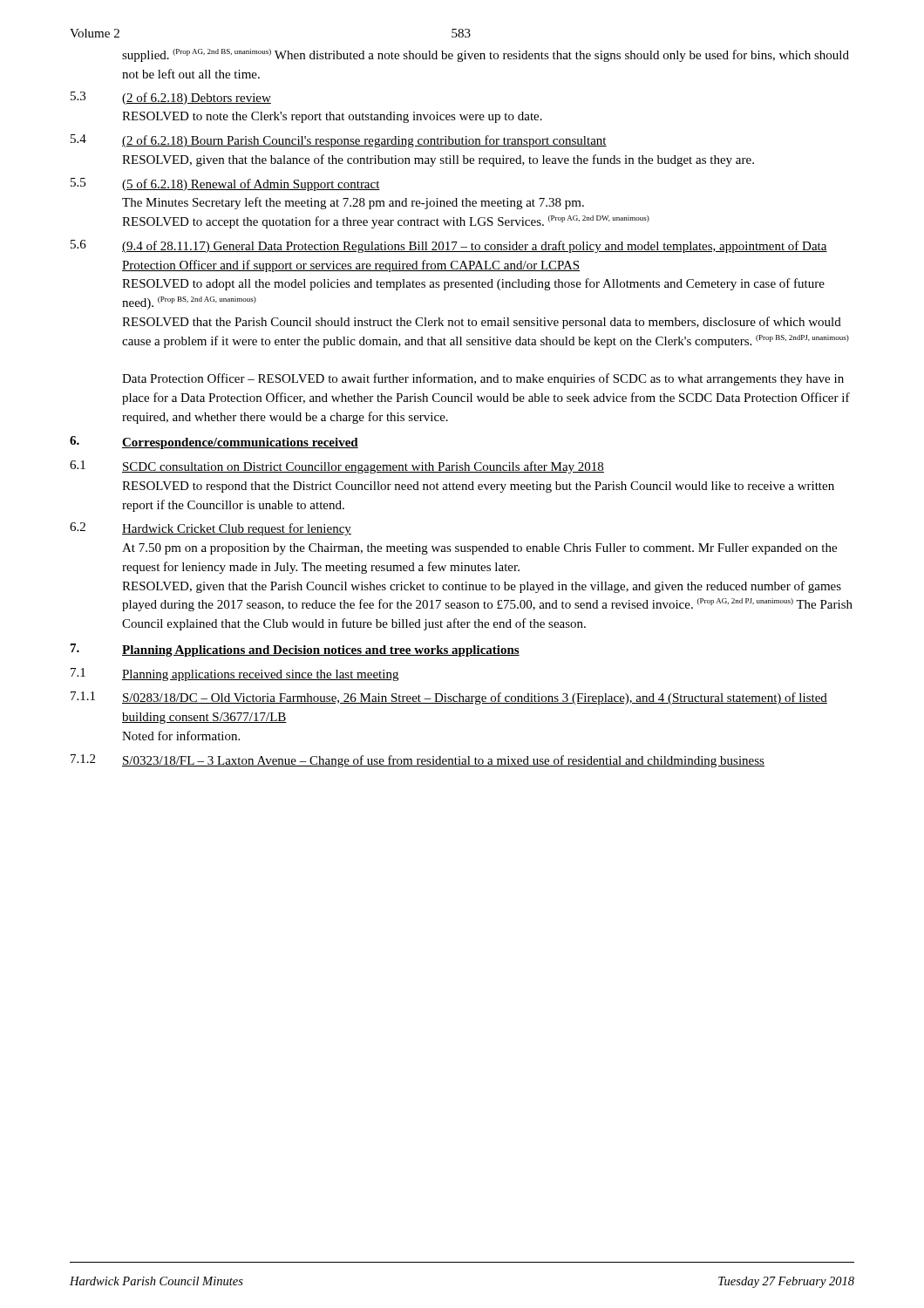
Task: Select the passage starting "6.1 SCDC consultation on District Councillor"
Action: click(x=462, y=486)
